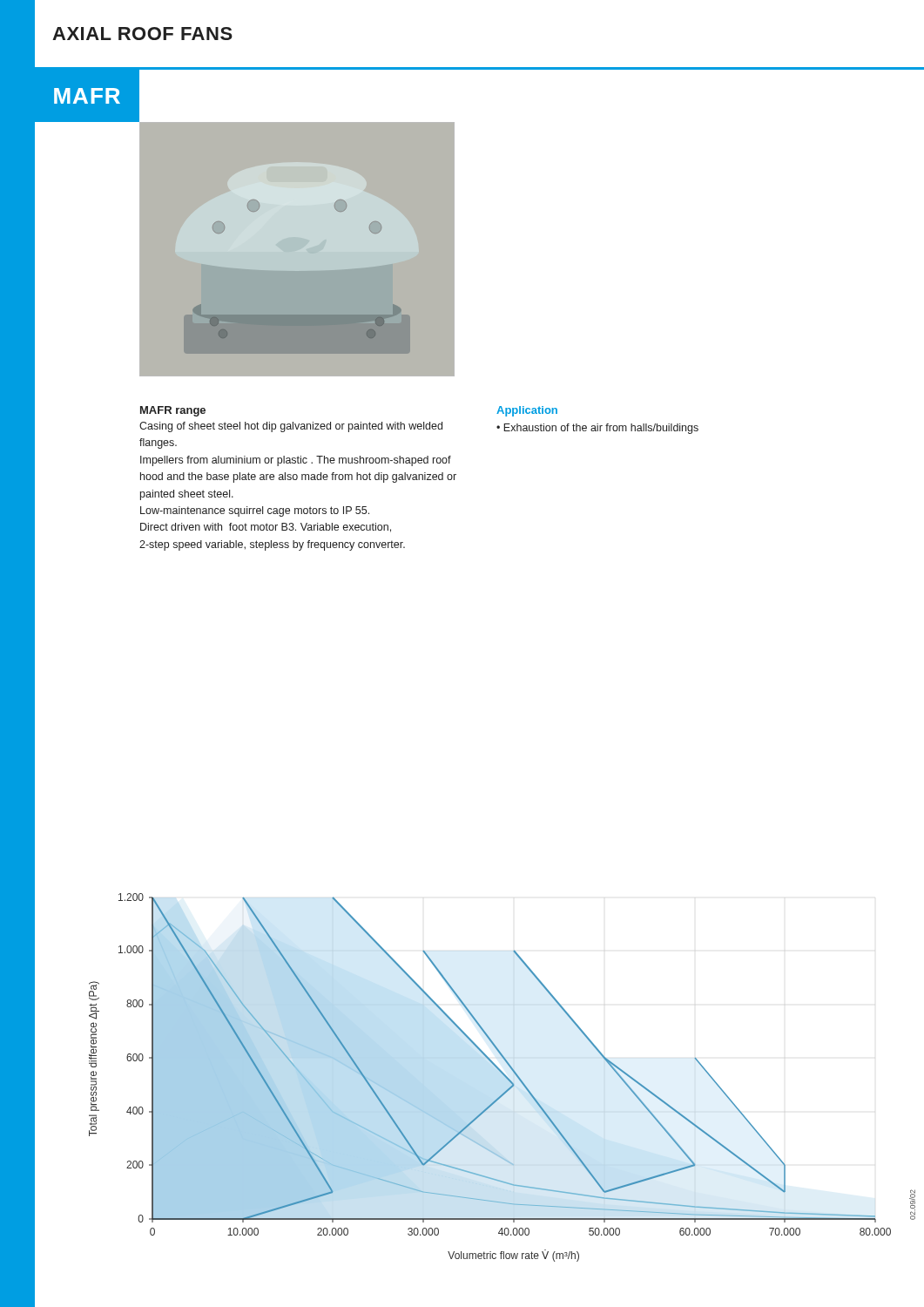Locate the list item containing "• Exhaustion of"
The width and height of the screenshot is (924, 1307).
[x=598, y=428]
